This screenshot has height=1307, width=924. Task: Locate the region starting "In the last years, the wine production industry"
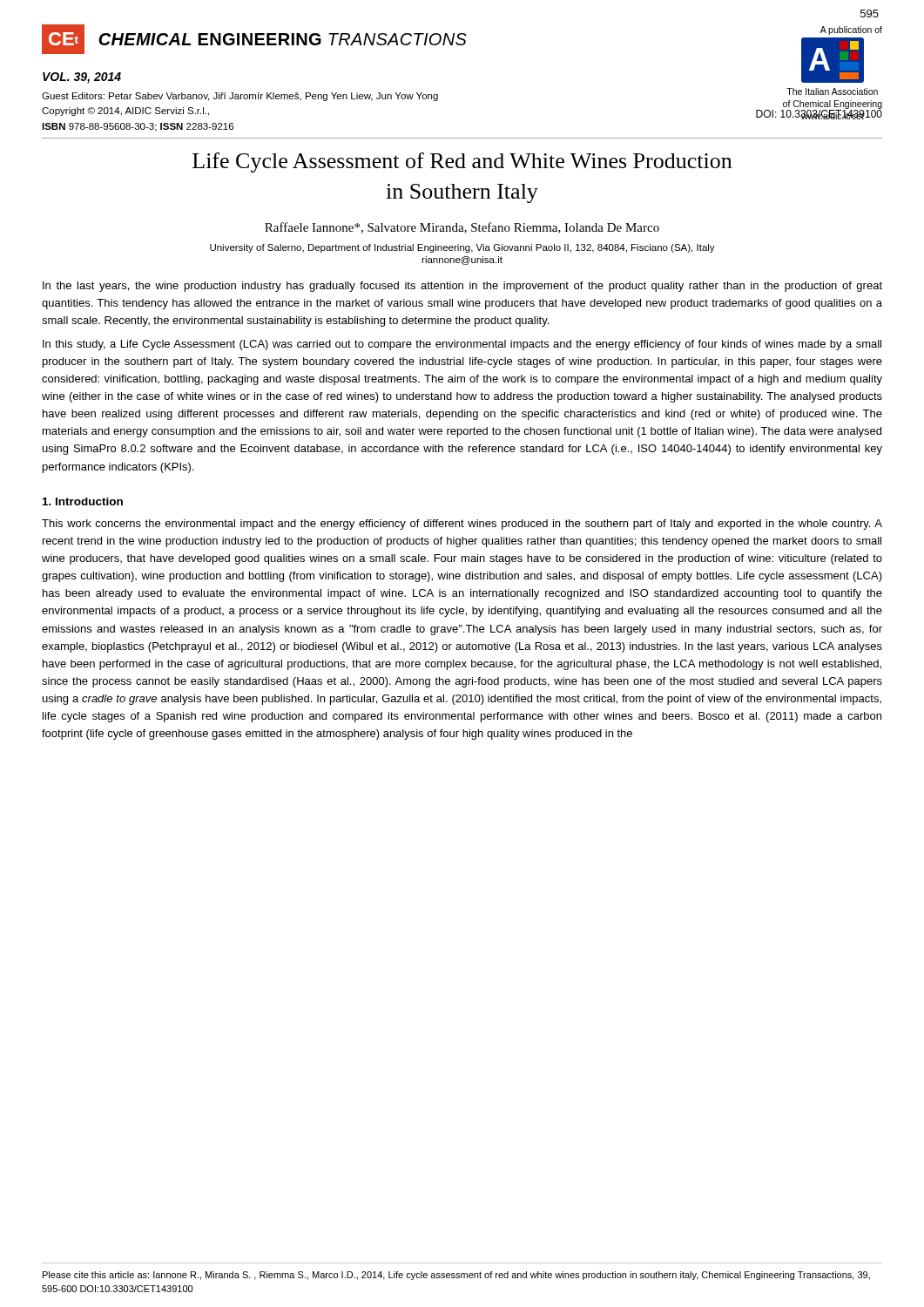(462, 376)
